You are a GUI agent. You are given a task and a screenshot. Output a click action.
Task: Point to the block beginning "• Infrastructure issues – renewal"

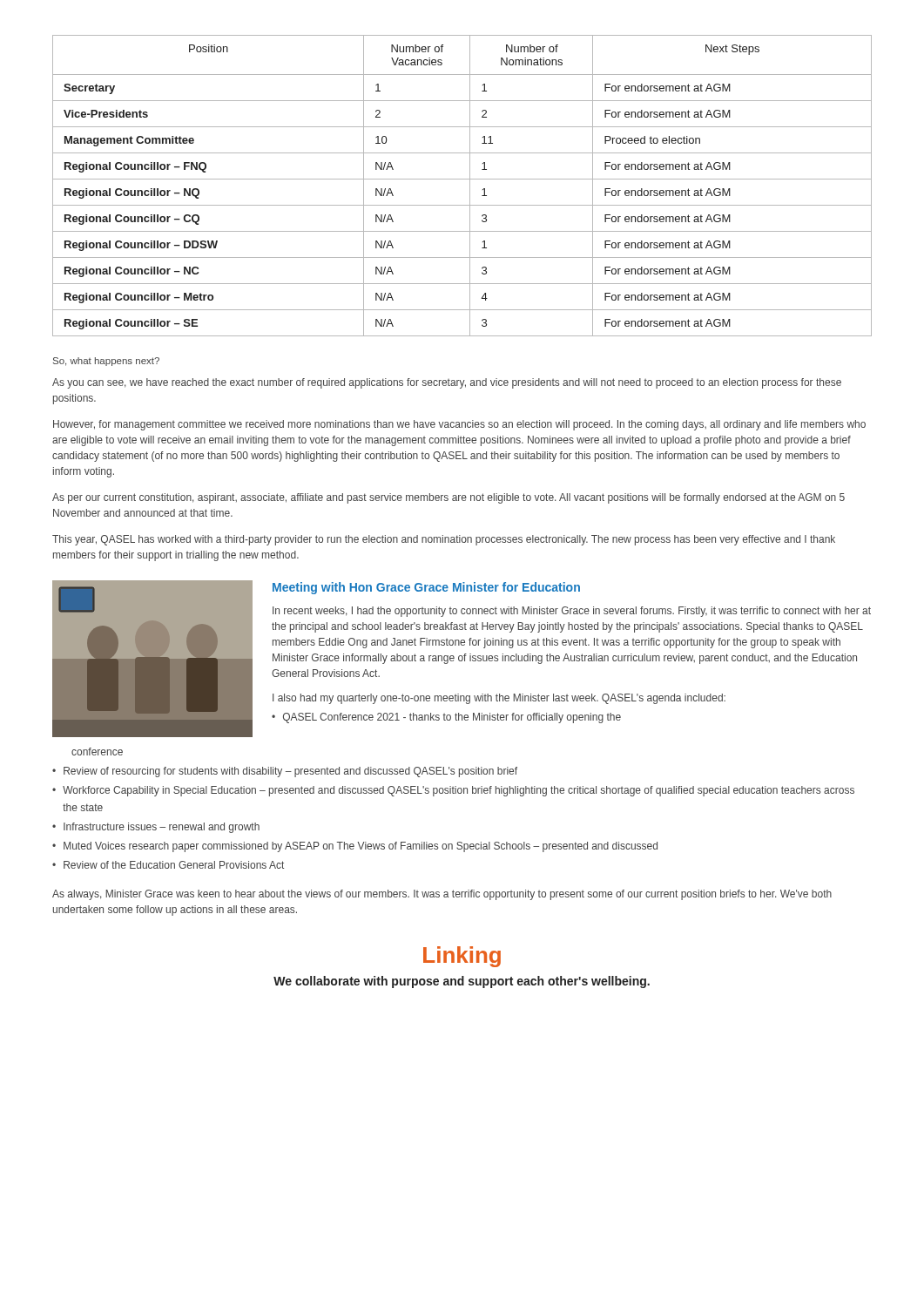pyautogui.click(x=156, y=827)
